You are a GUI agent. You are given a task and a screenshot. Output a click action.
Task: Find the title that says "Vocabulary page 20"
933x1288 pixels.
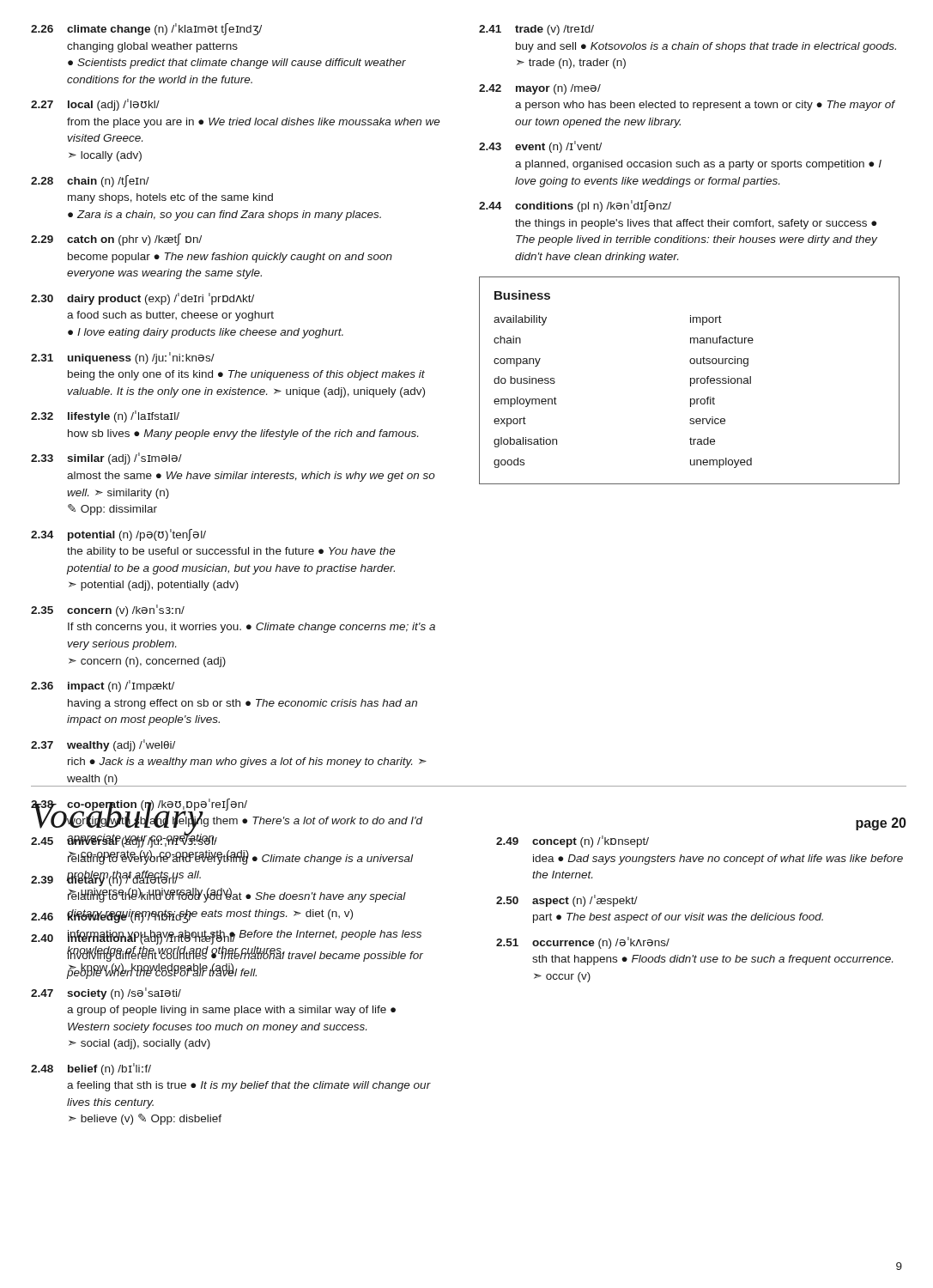pos(235,819)
